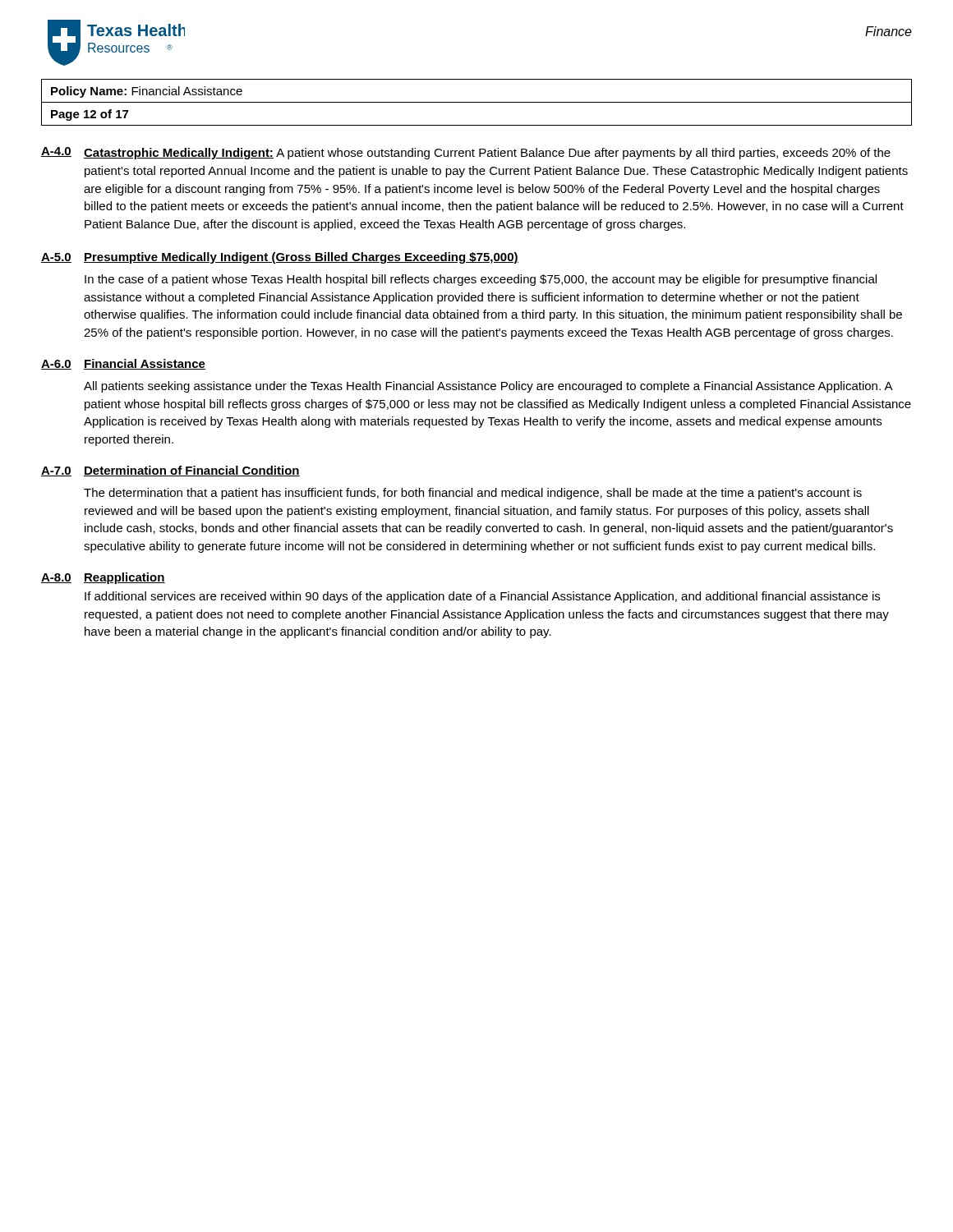The width and height of the screenshot is (953, 1232).
Task: Select the section header containing "A-8.0 Reapplication"
Action: click(103, 577)
